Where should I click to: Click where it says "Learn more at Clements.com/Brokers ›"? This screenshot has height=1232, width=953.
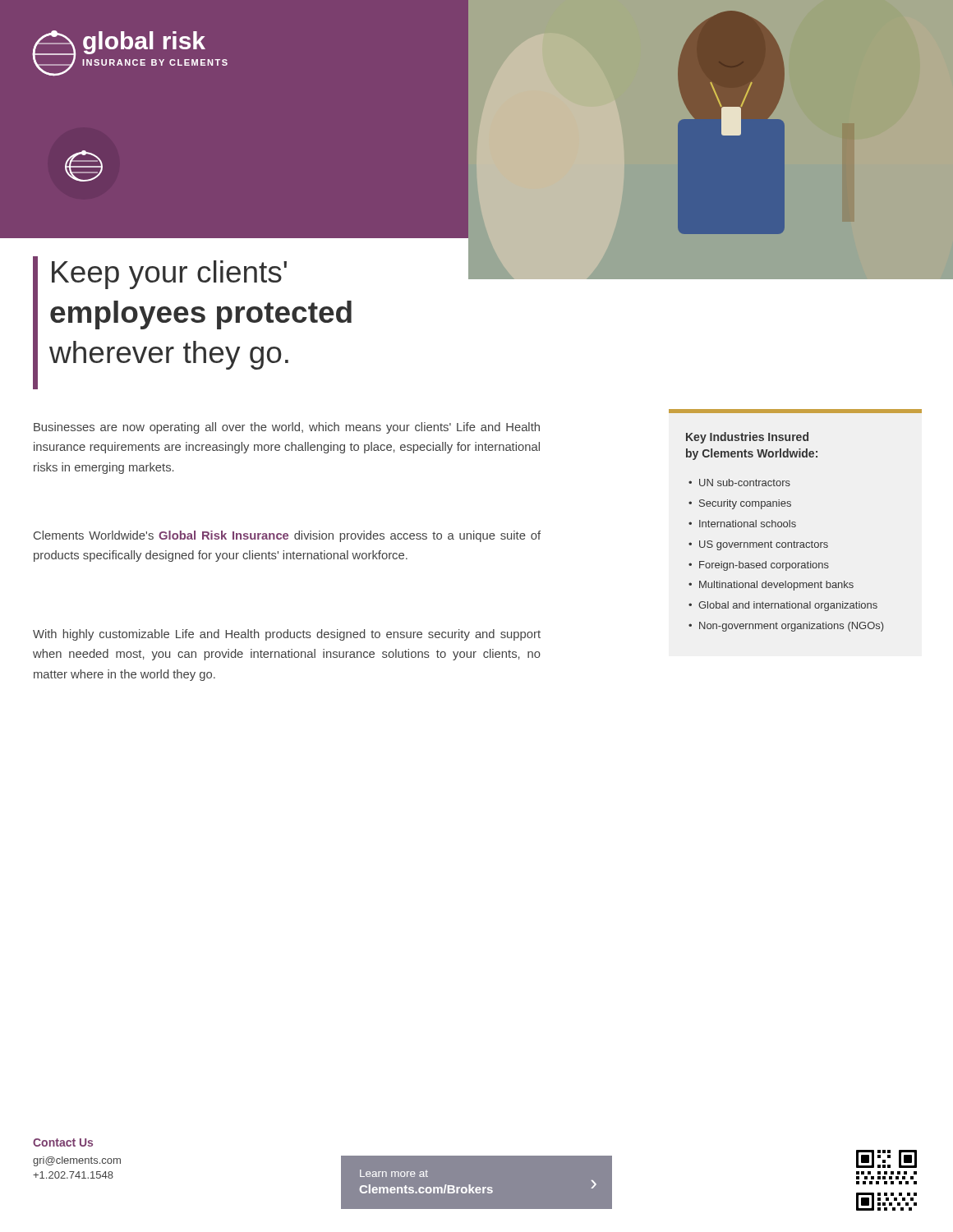(478, 1182)
